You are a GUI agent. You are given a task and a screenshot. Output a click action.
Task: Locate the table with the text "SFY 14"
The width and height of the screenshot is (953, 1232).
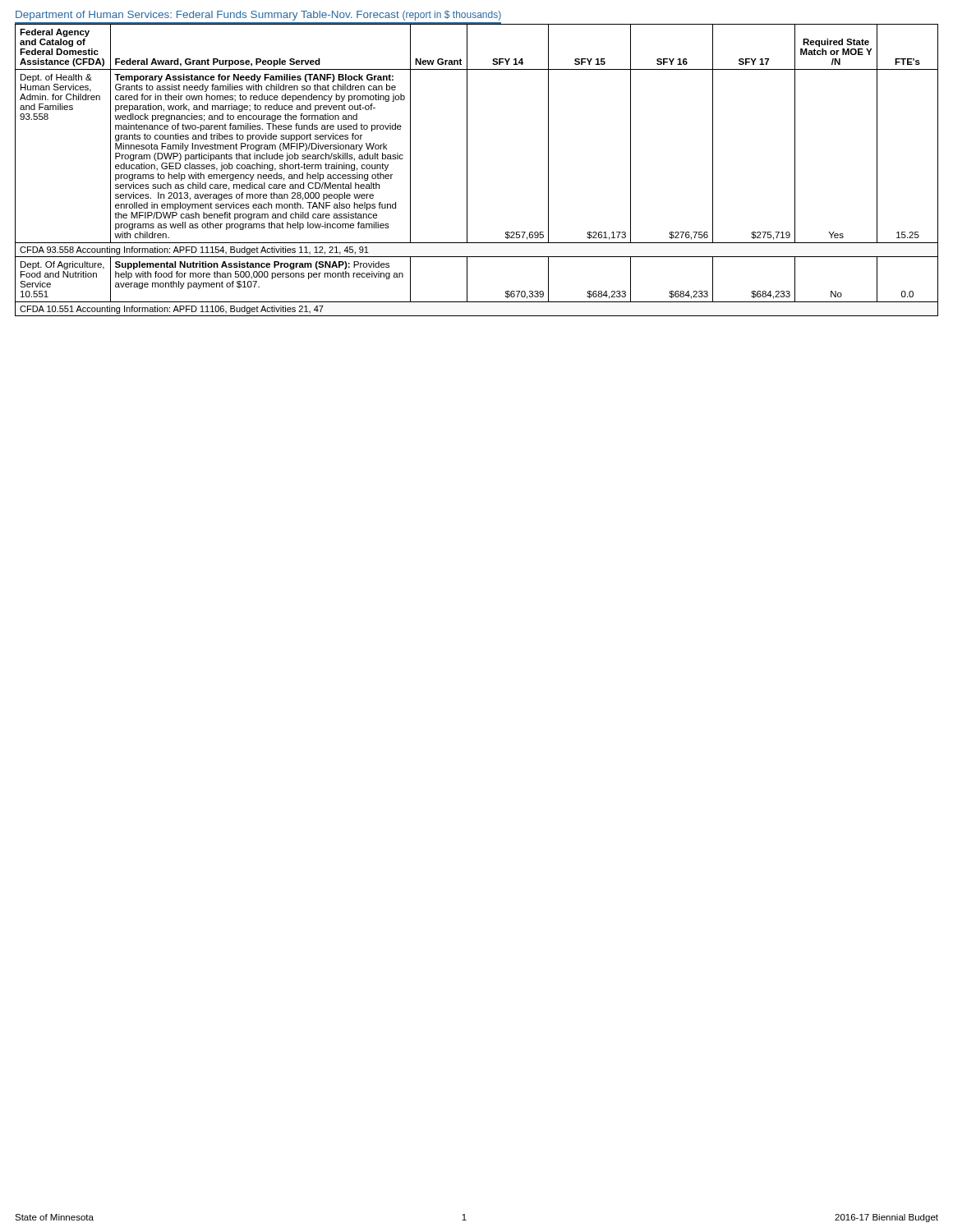(476, 170)
